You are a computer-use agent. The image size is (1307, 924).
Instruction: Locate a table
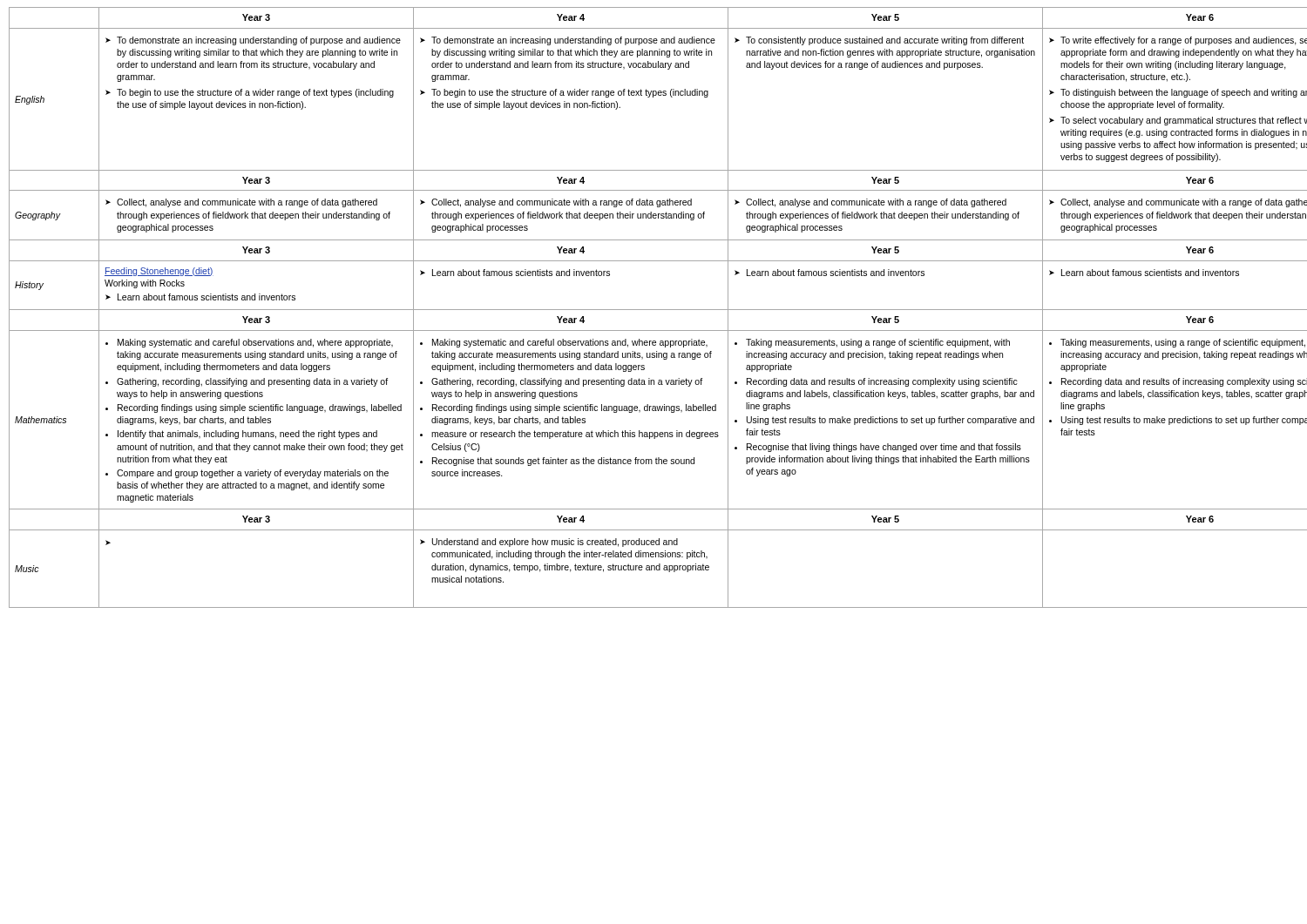tap(654, 462)
